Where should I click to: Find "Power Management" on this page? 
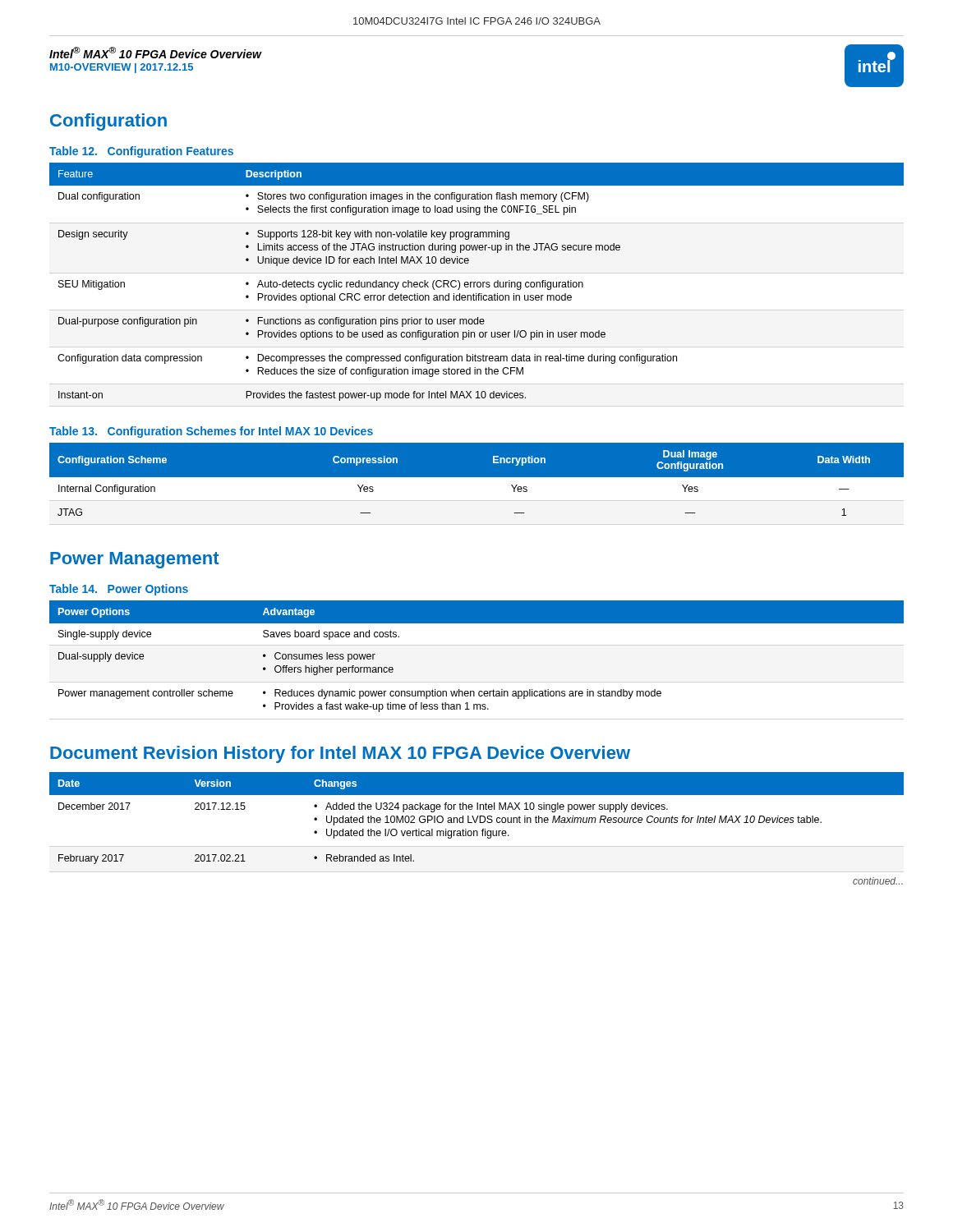point(134,558)
